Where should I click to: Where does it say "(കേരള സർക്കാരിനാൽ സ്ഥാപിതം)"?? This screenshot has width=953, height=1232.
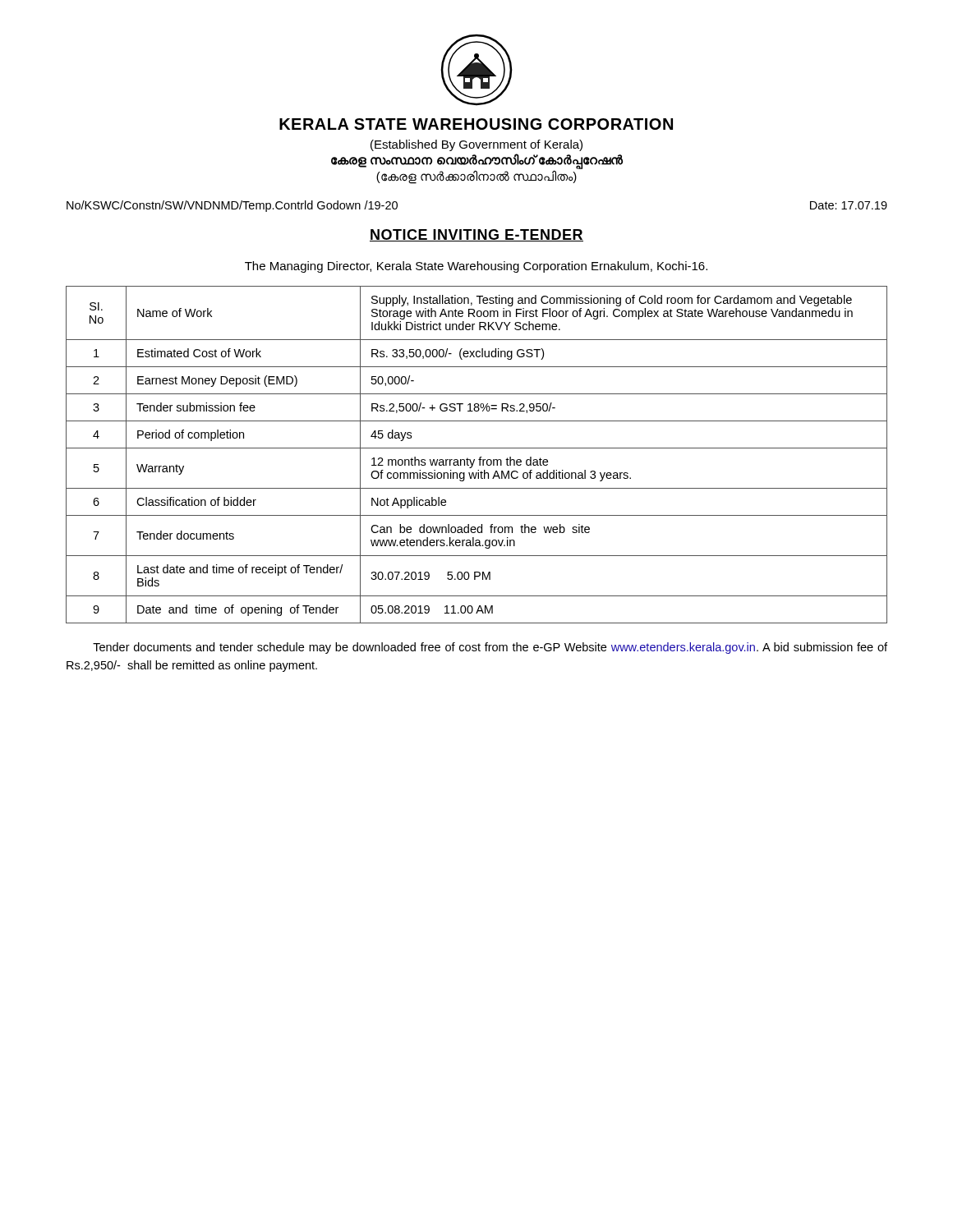(x=476, y=176)
